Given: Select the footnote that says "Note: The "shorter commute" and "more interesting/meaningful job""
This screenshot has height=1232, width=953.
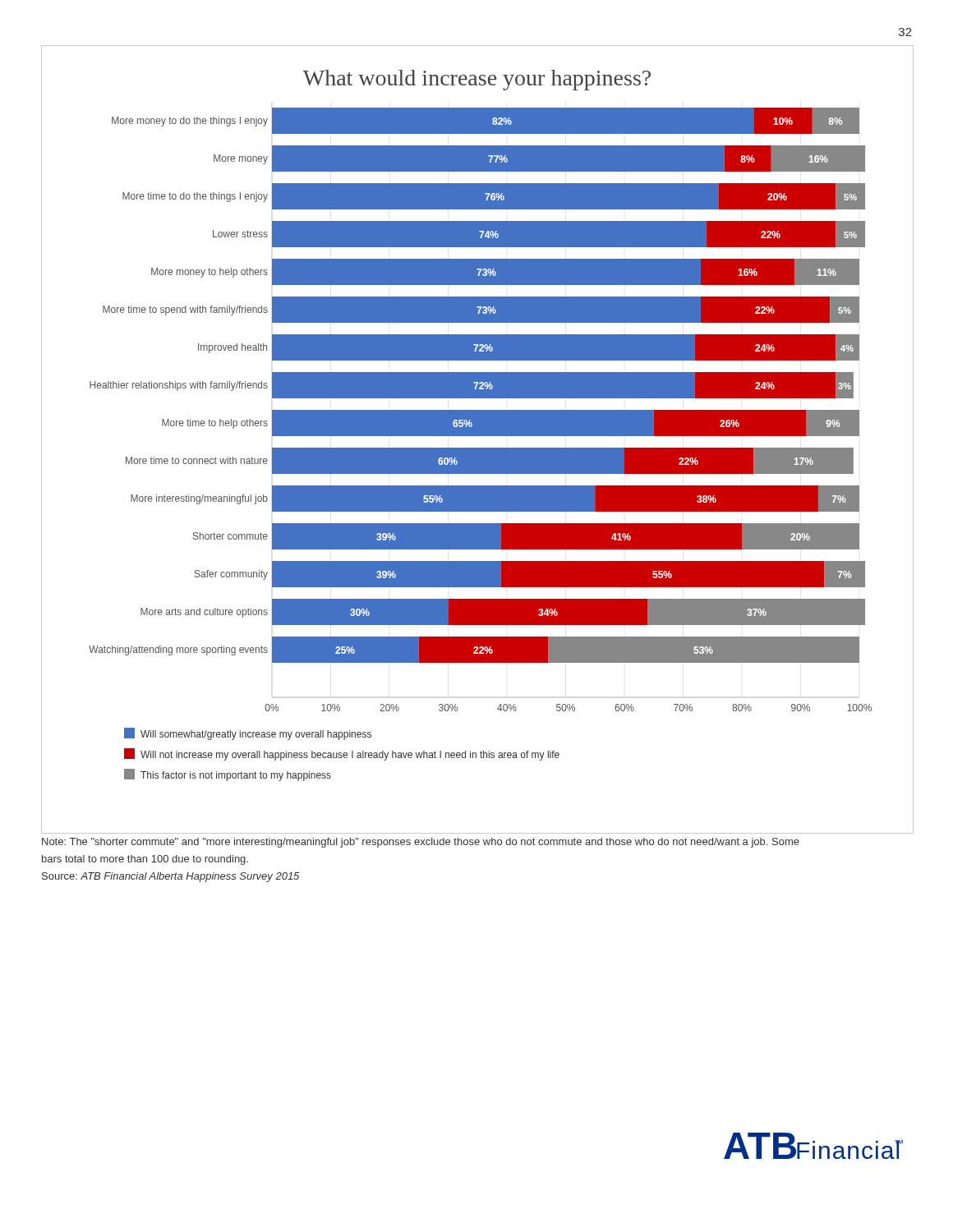Looking at the screenshot, I should tap(421, 843).
